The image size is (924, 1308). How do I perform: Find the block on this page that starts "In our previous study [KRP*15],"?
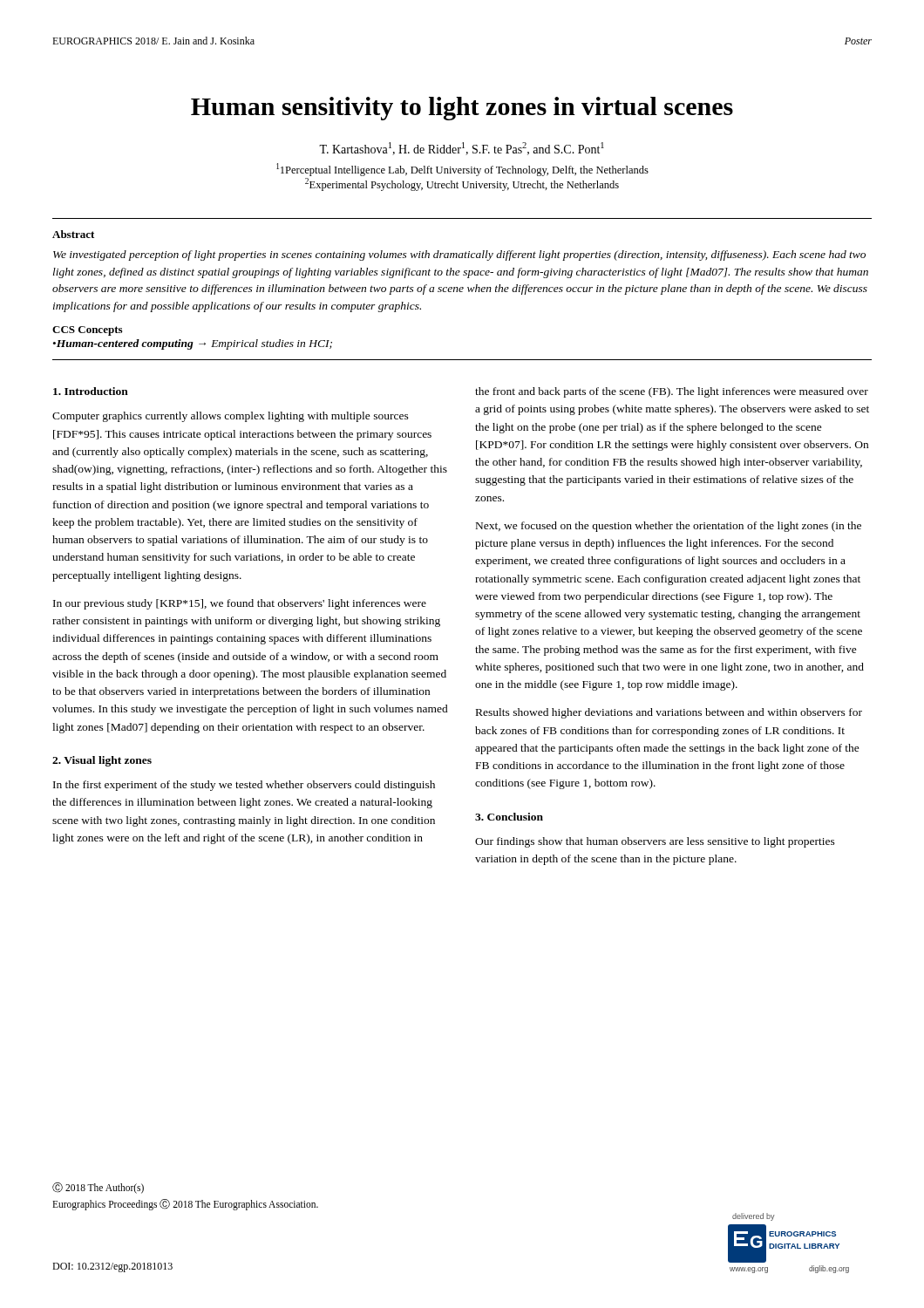click(251, 665)
